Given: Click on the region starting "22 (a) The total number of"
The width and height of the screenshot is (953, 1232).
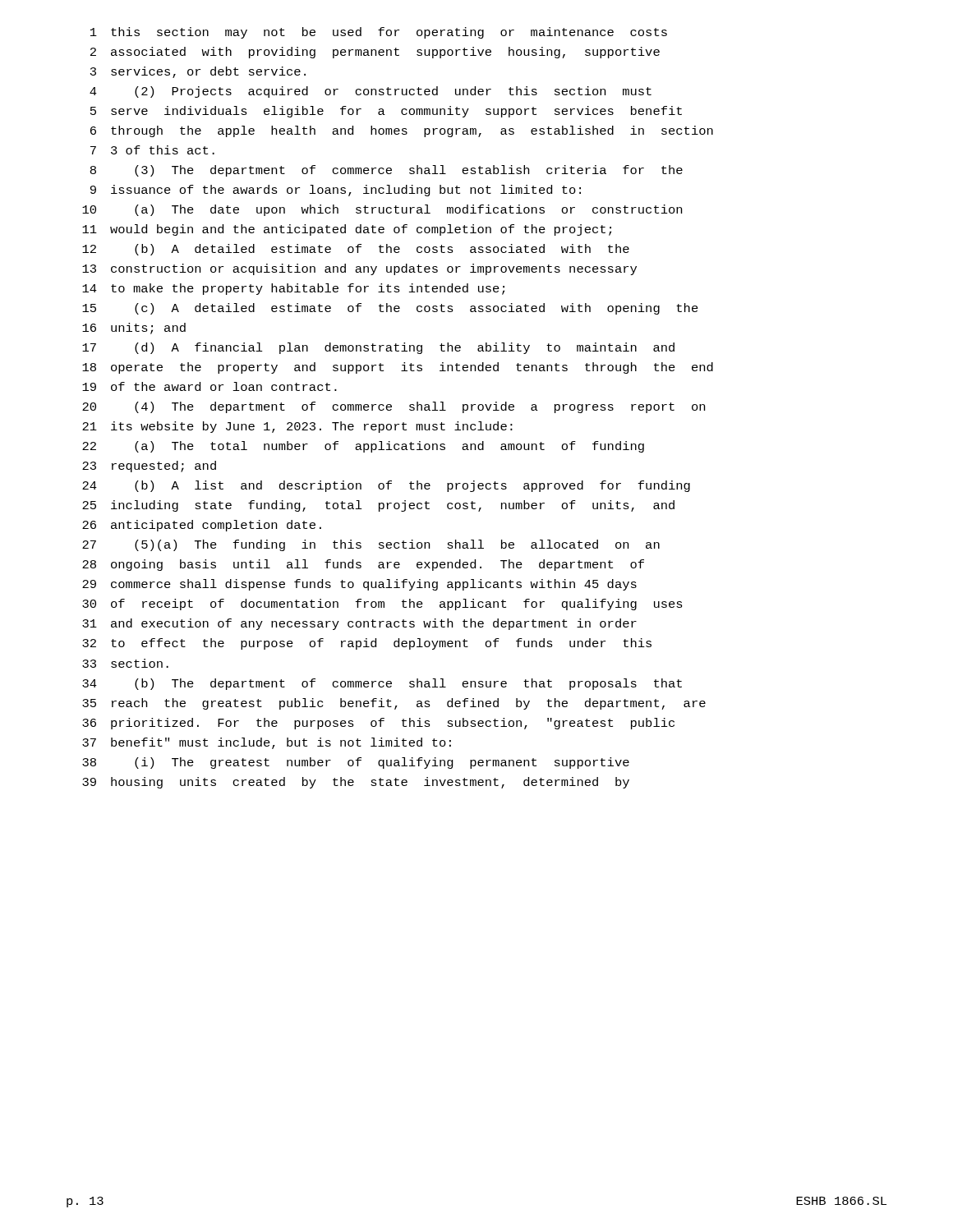Looking at the screenshot, I should tap(355, 447).
